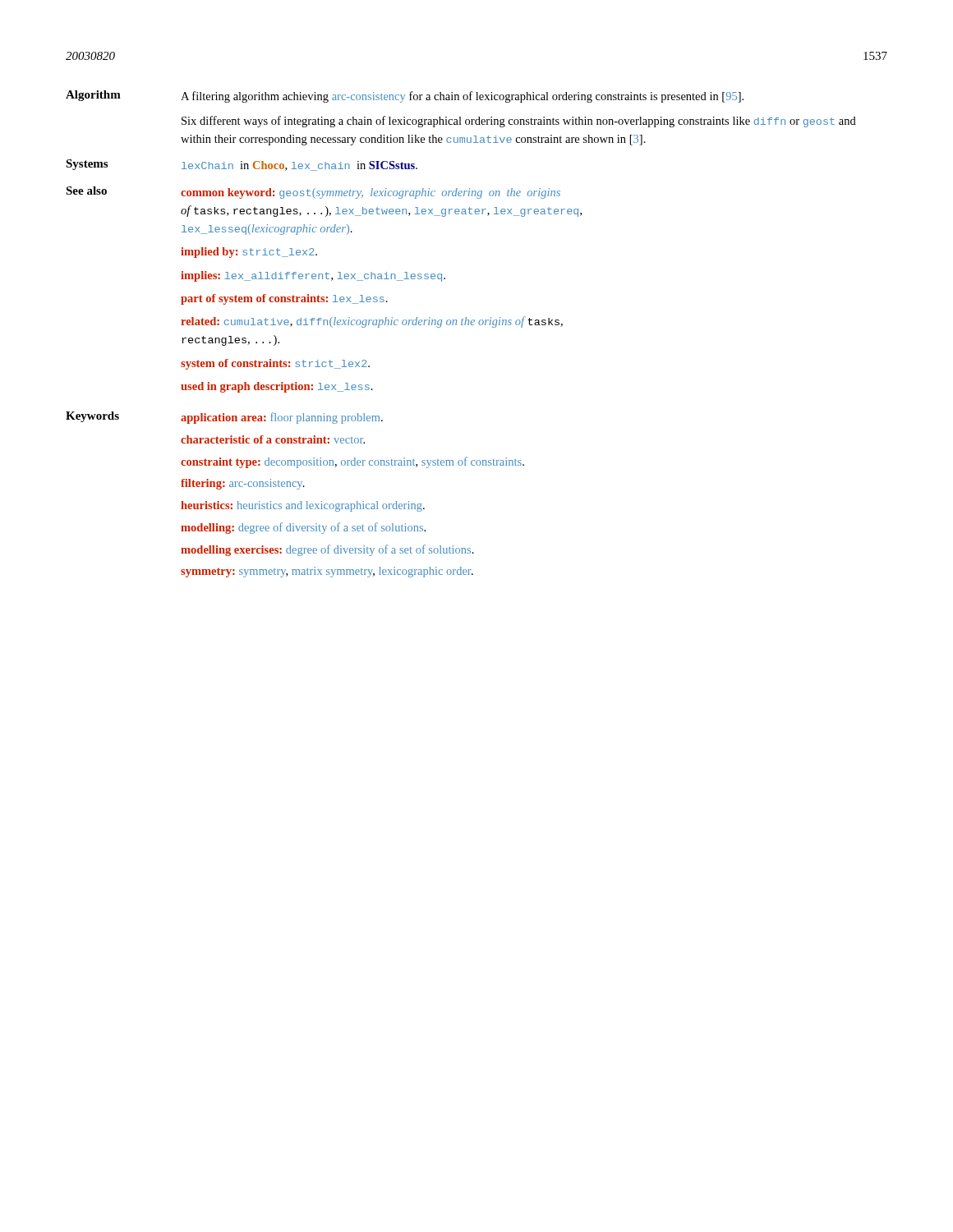Click where it says "heuristics: heuristics and lexicographical ordering."
This screenshot has height=1232, width=953.
(303, 506)
